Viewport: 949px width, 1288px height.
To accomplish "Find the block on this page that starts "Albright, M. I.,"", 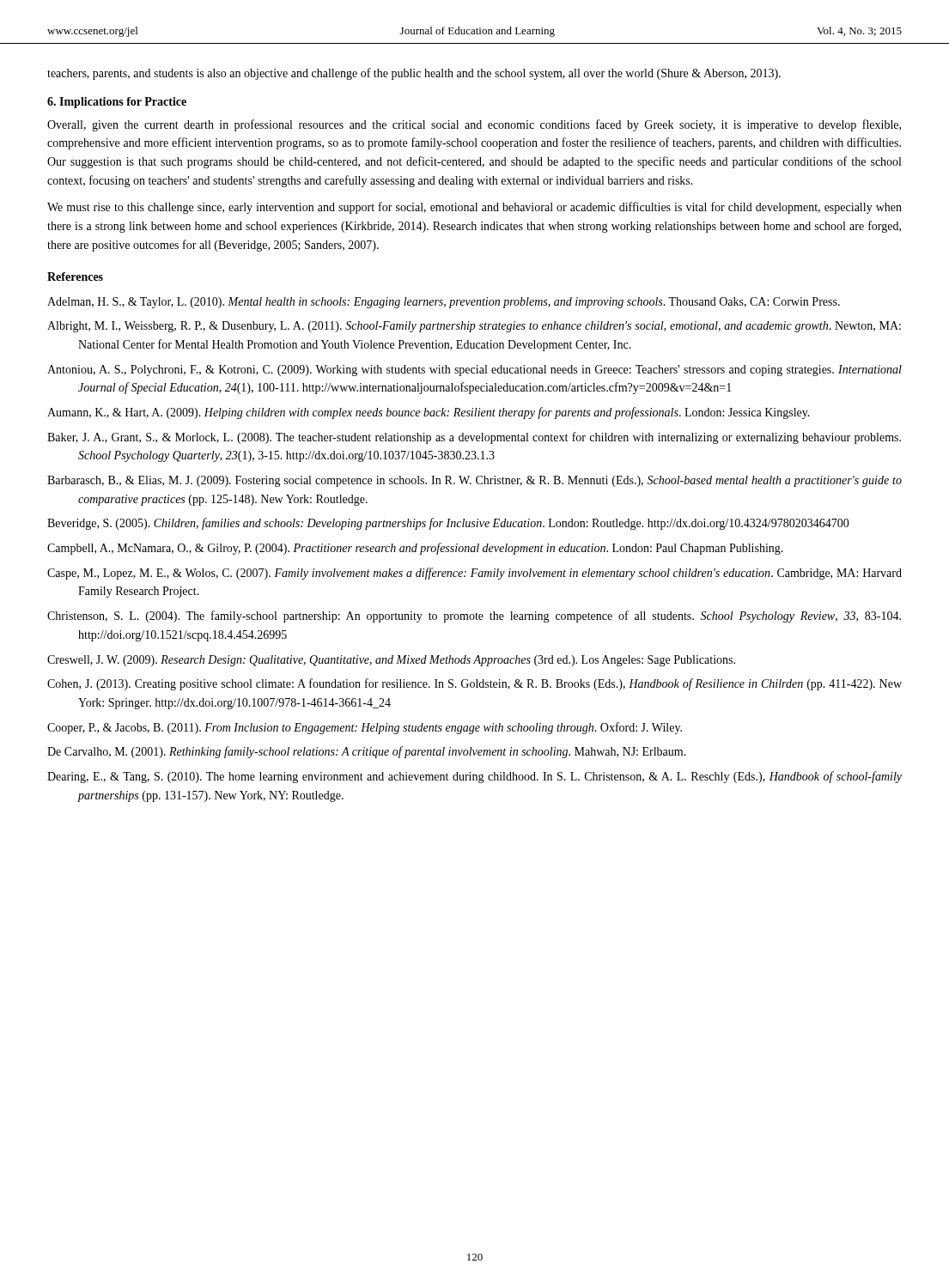I will click(474, 335).
